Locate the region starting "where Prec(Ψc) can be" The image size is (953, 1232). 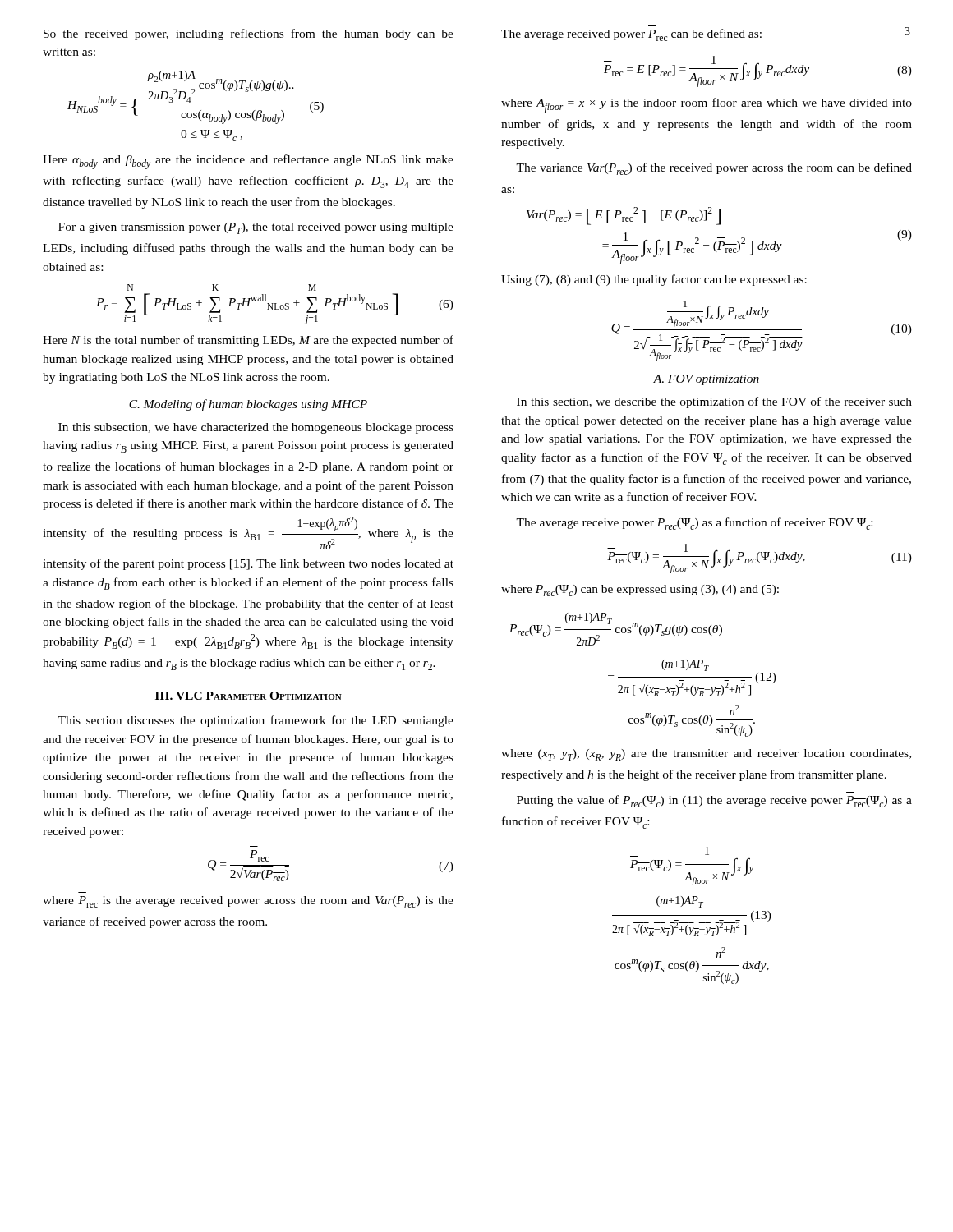click(707, 590)
